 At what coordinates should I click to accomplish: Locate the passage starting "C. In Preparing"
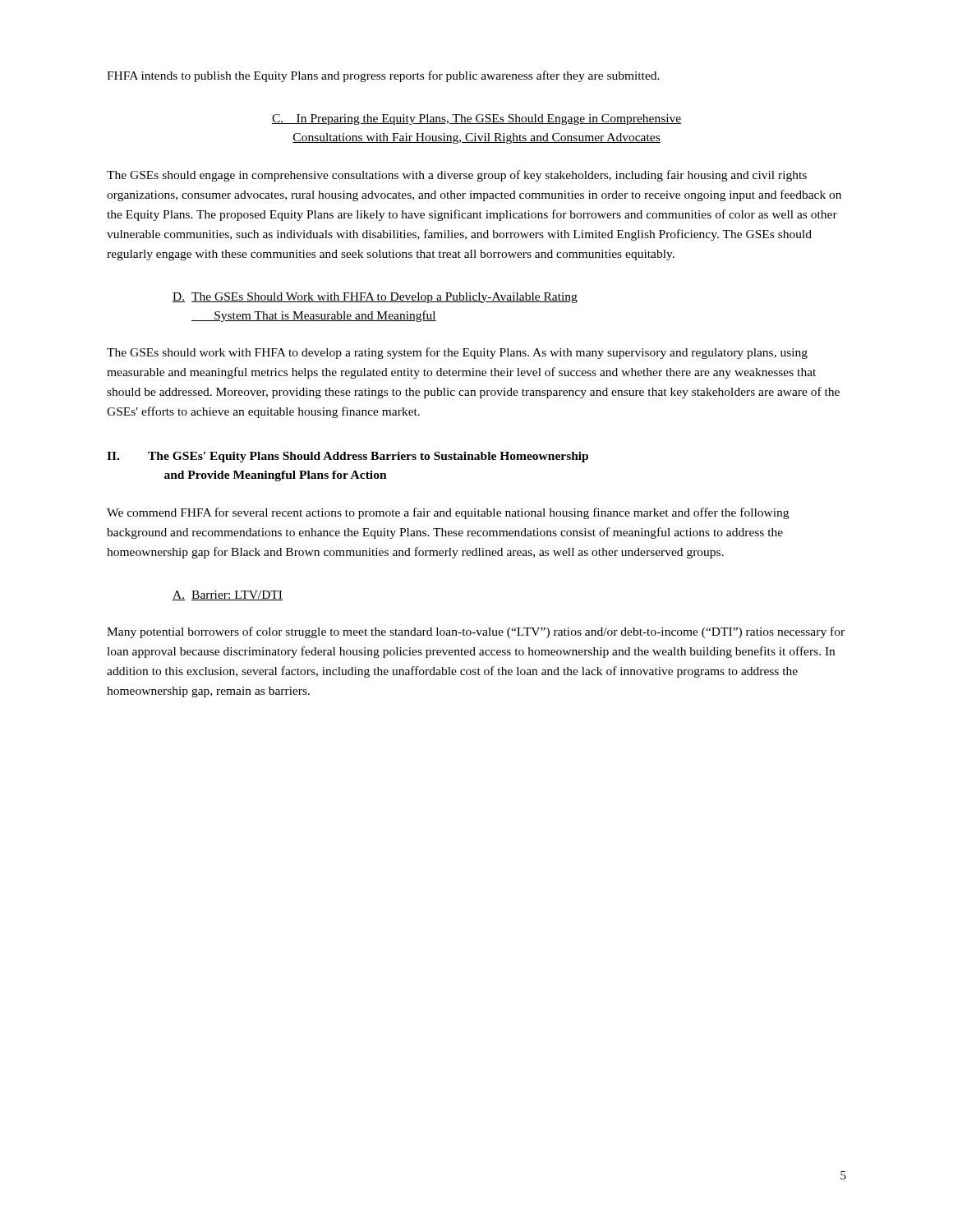[476, 127]
